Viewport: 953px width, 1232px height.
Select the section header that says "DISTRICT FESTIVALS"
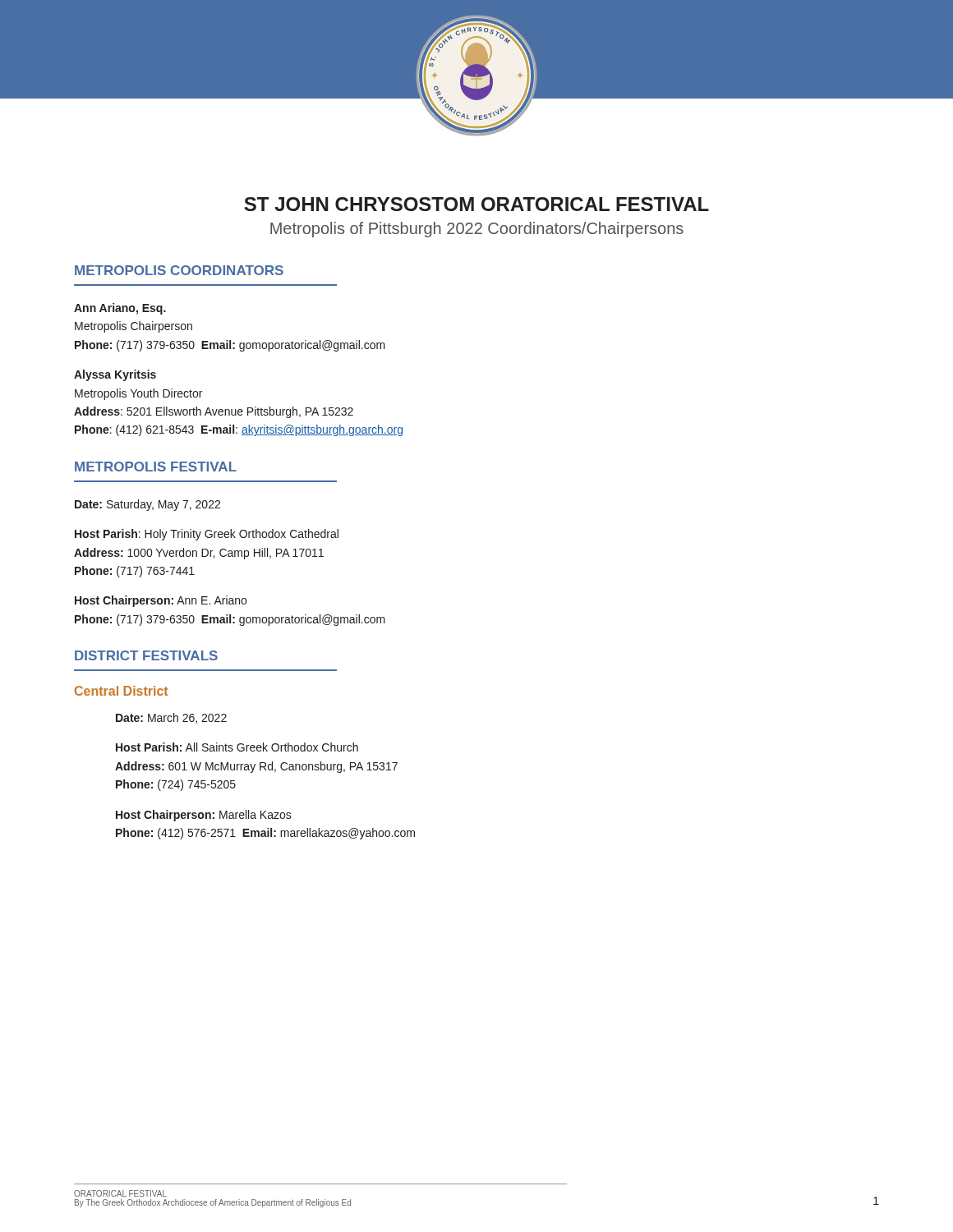pos(146,656)
